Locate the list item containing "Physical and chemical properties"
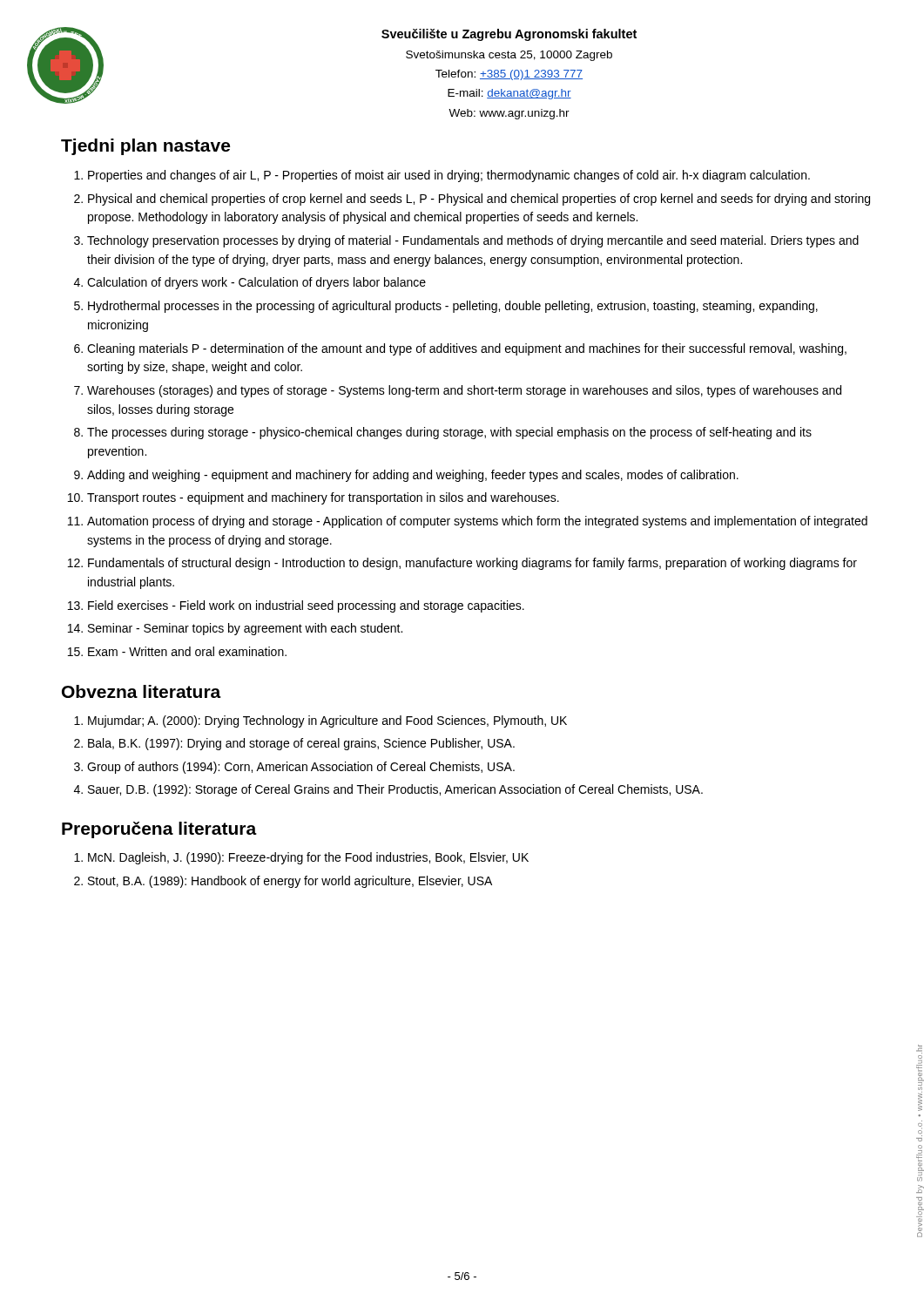The image size is (924, 1307). click(479, 208)
